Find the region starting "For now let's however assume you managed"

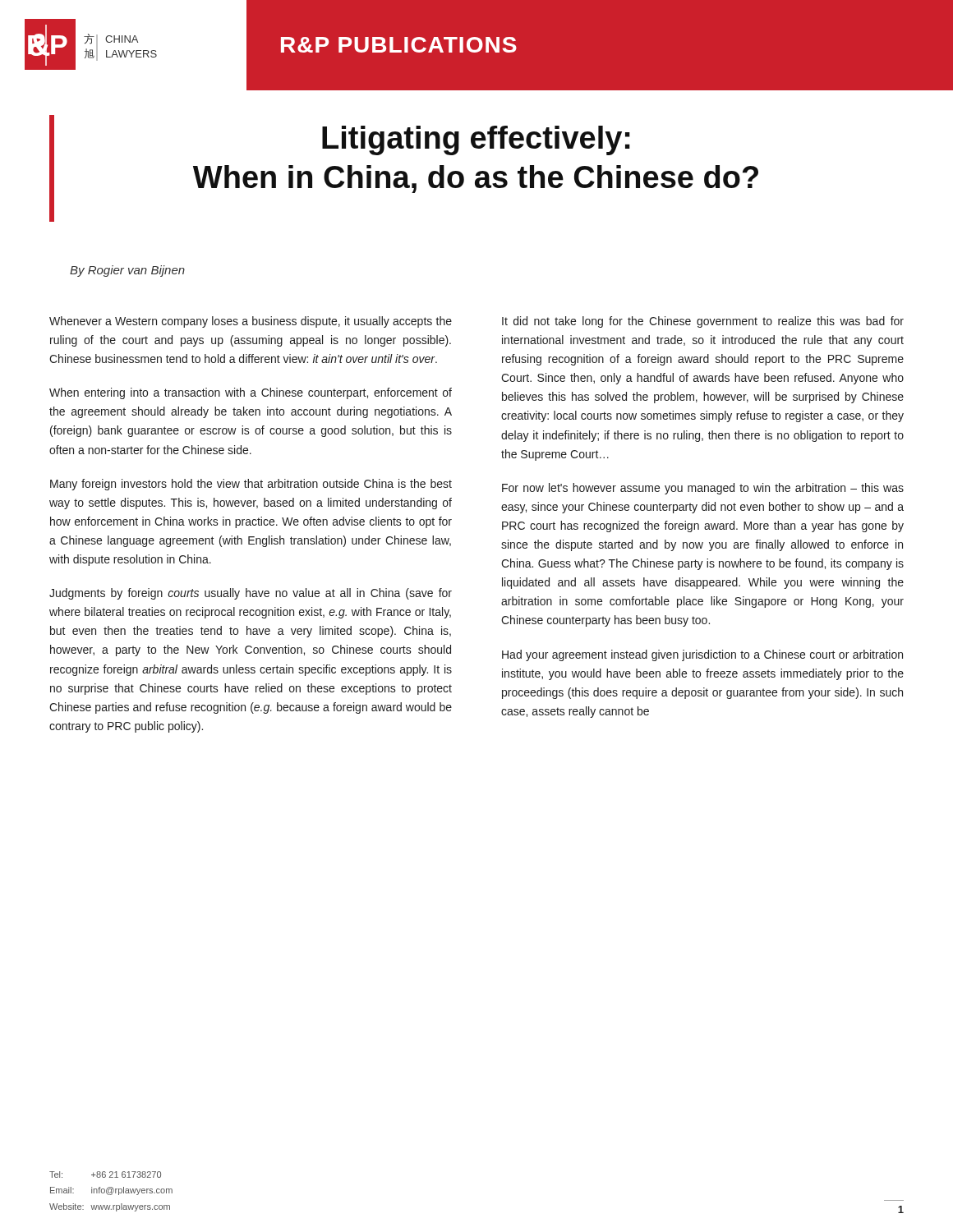[x=702, y=554]
